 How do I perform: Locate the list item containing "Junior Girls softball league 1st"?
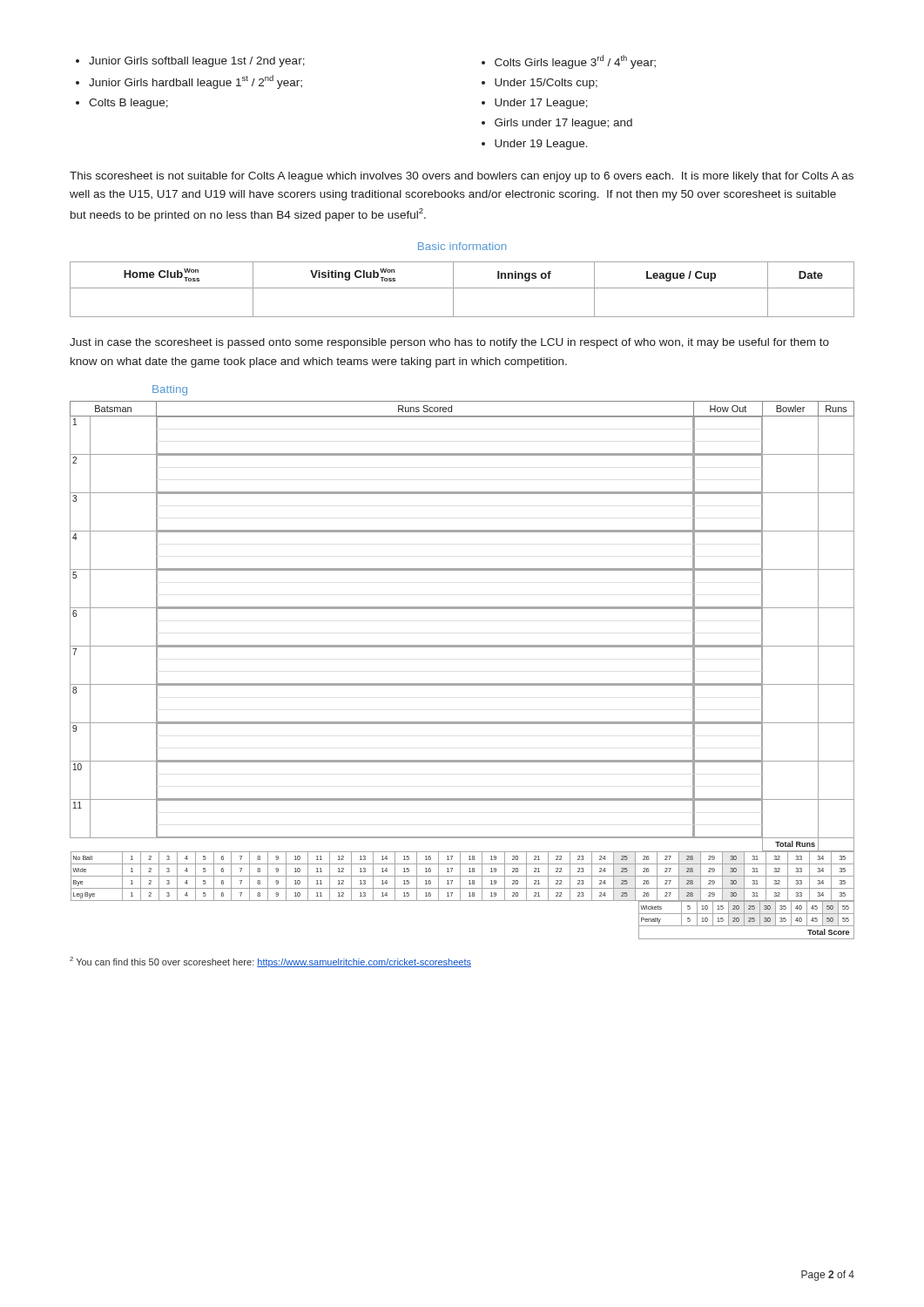point(259,82)
